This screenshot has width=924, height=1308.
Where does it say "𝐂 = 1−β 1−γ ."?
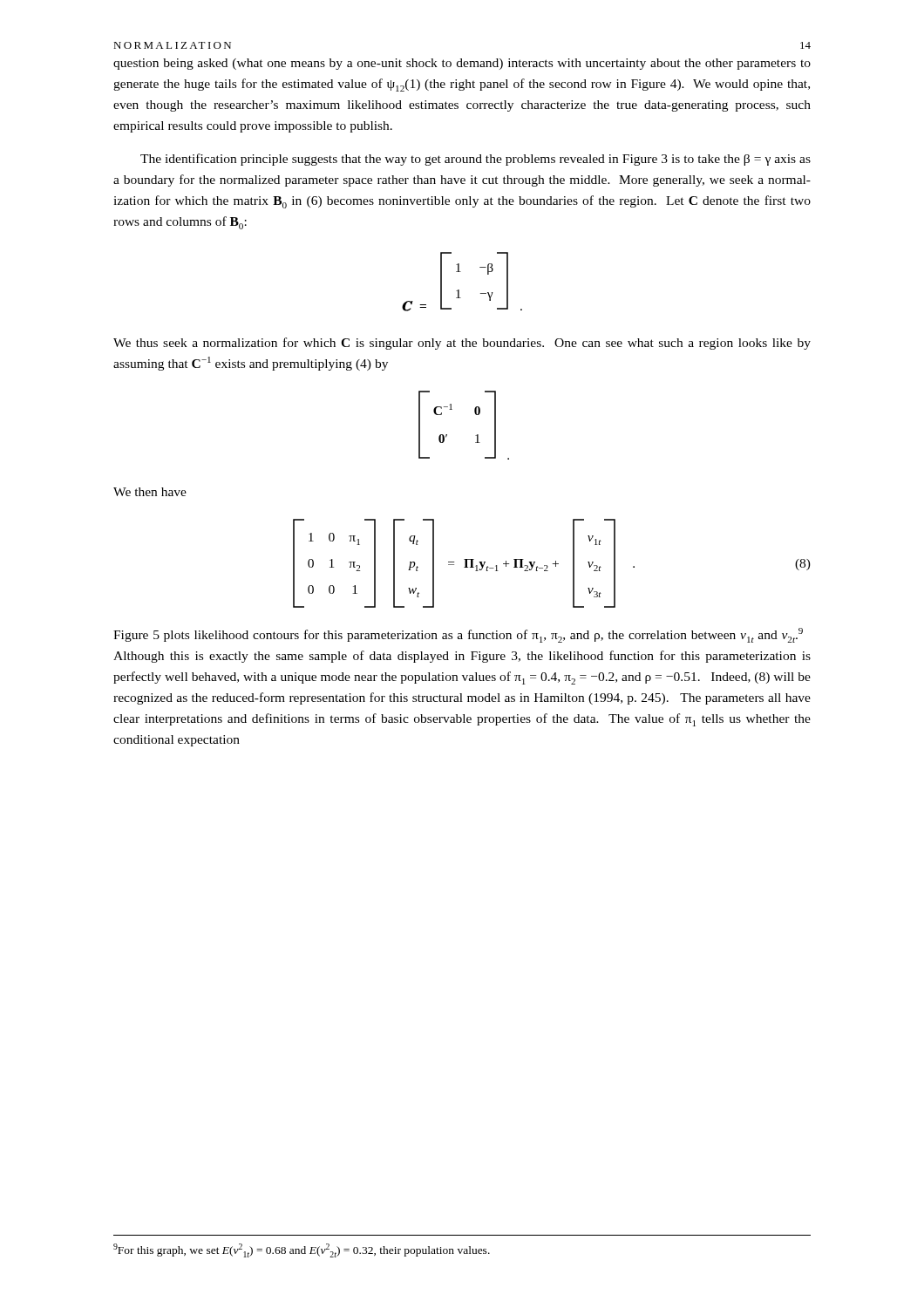coord(462,282)
